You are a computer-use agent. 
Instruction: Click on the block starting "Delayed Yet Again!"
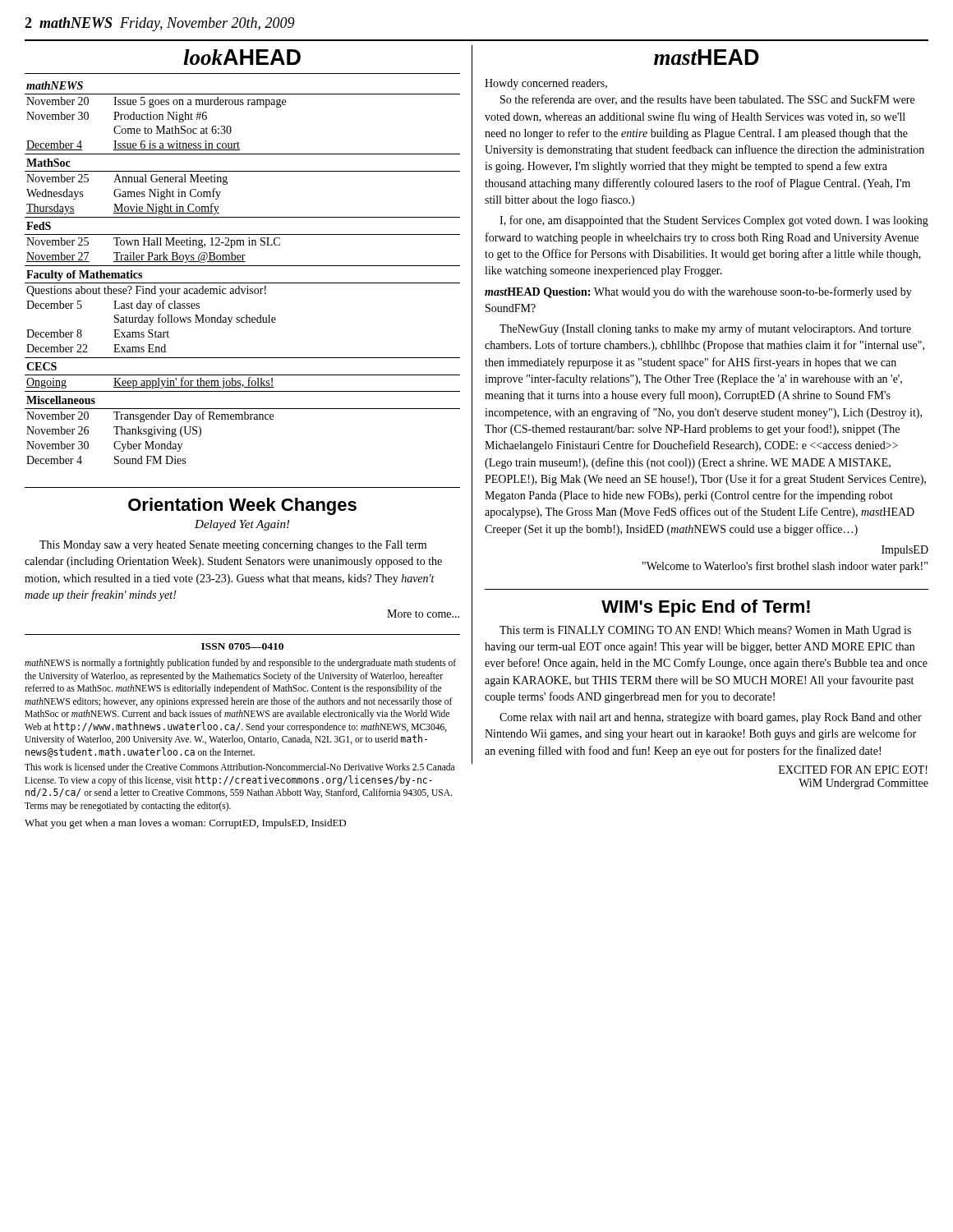tap(242, 524)
